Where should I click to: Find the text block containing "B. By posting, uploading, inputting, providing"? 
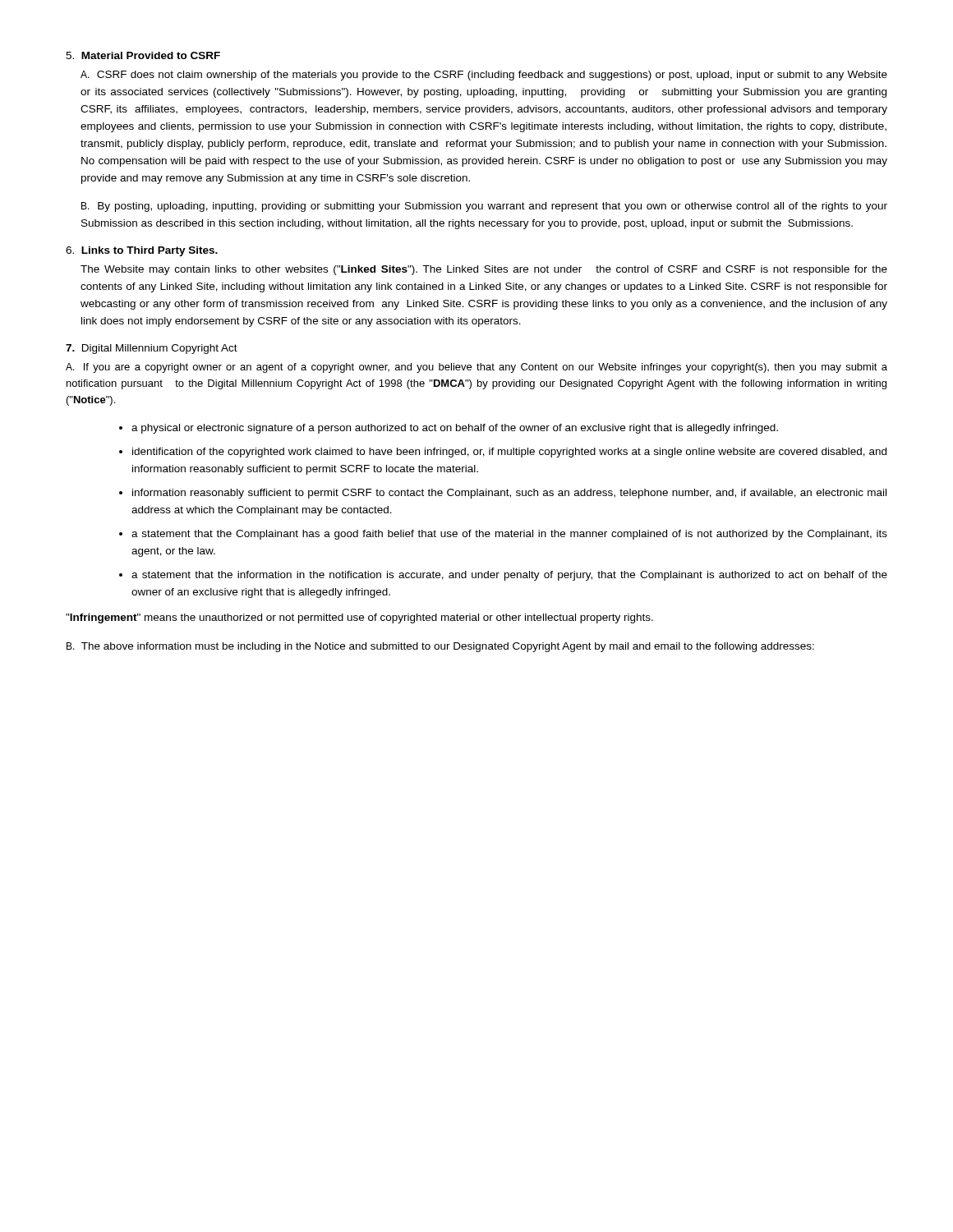484,215
